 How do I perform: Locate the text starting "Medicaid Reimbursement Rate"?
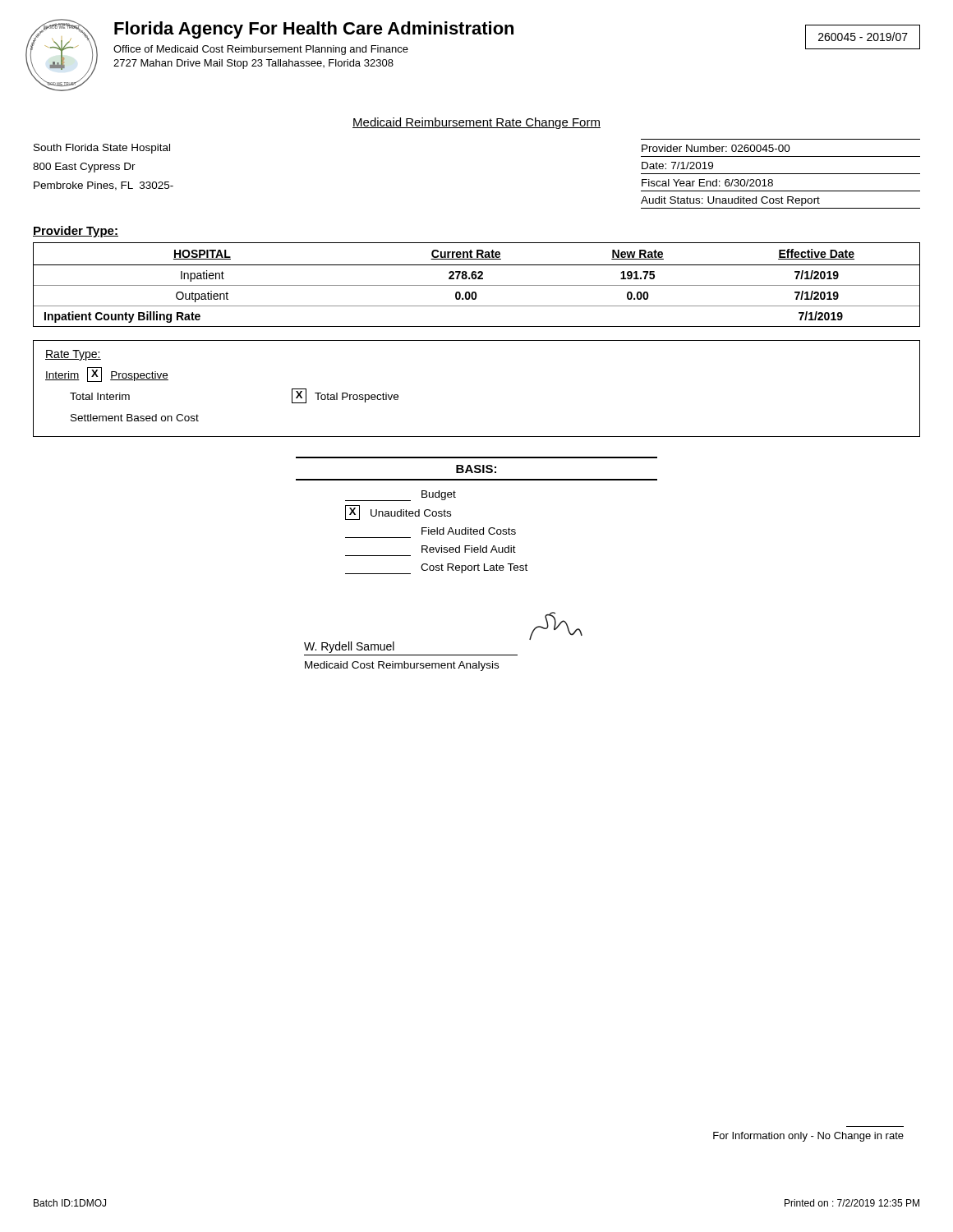476,122
